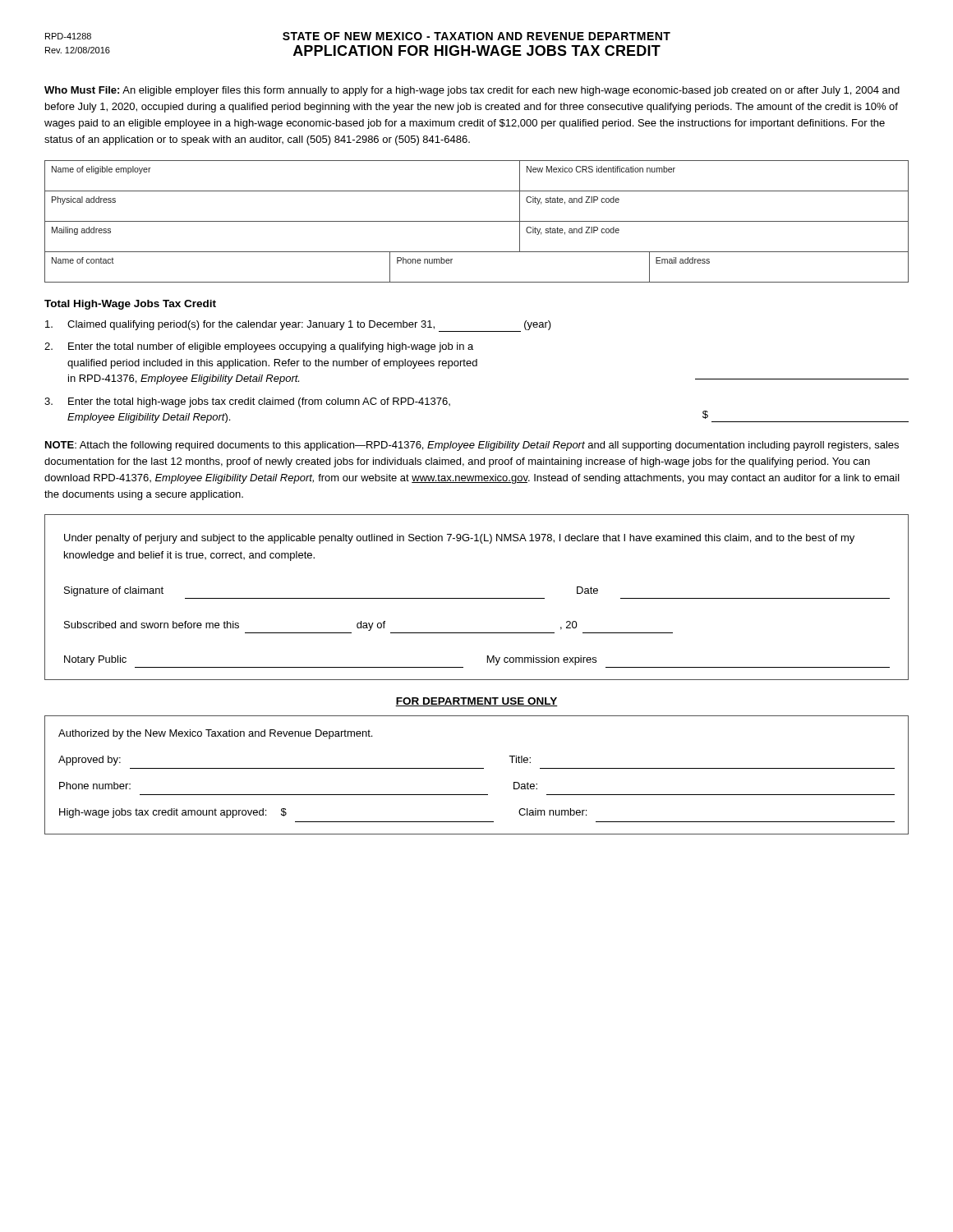Find the table that mentions "Mailing address"

point(476,237)
